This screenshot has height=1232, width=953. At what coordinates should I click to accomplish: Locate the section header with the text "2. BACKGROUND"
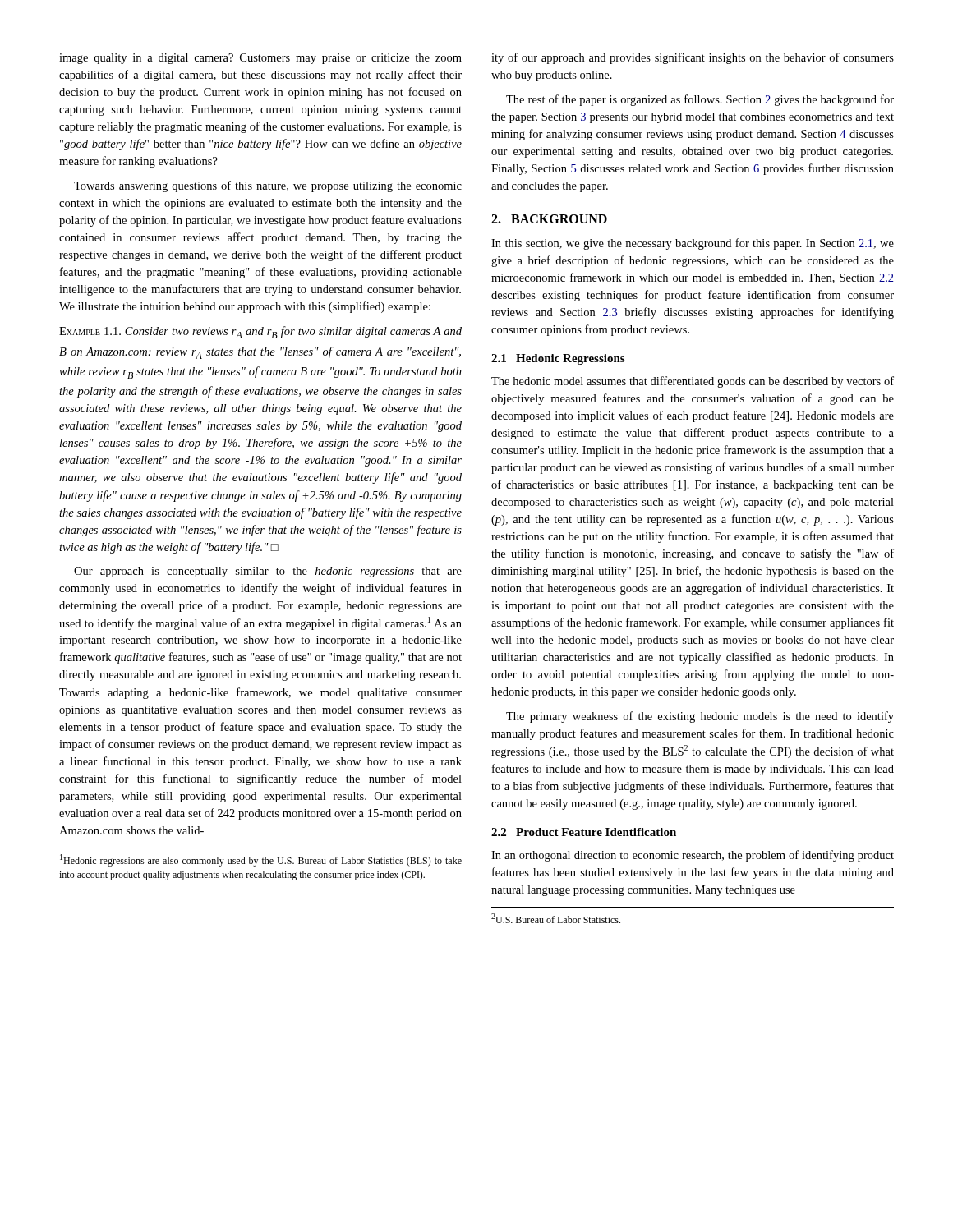tap(549, 219)
